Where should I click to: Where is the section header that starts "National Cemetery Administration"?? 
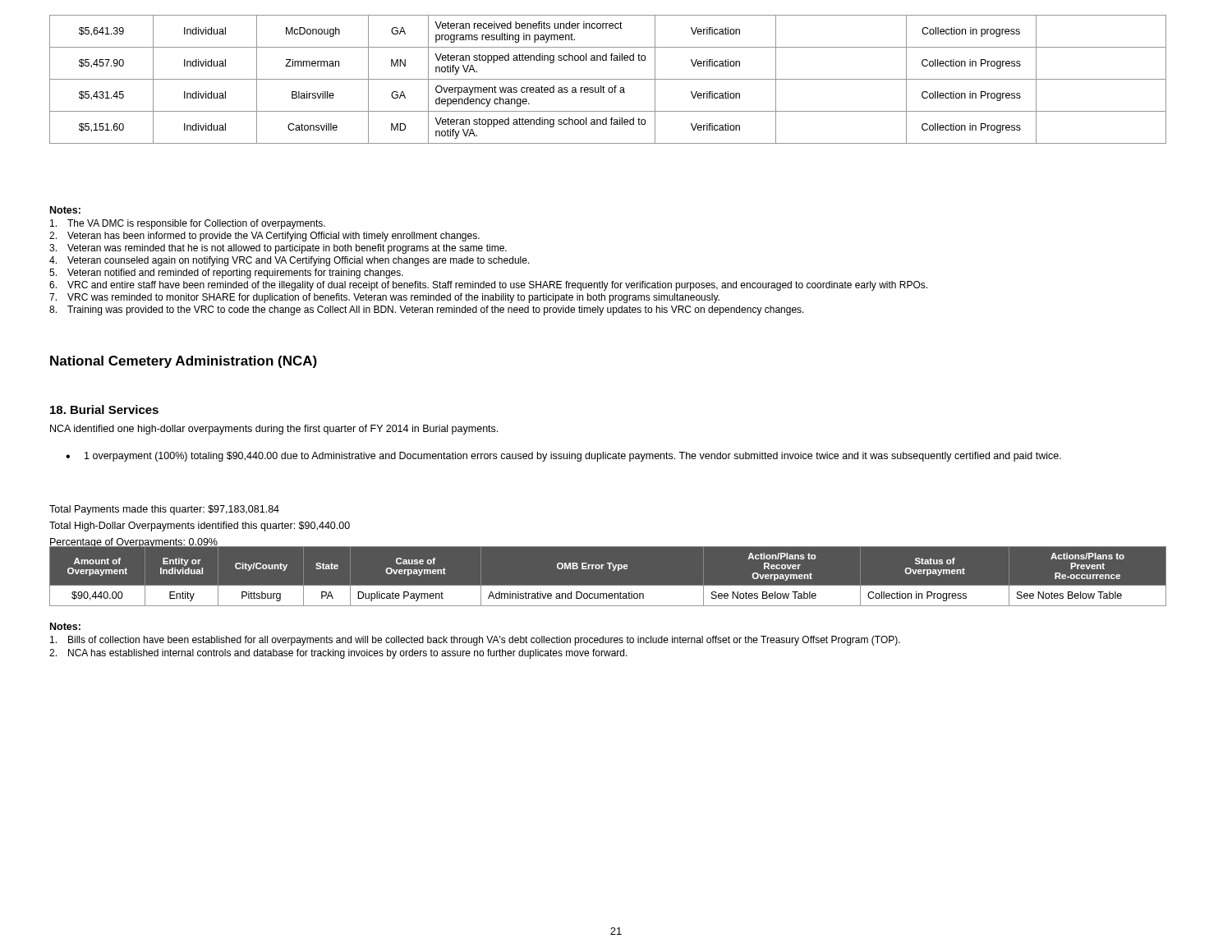click(183, 361)
